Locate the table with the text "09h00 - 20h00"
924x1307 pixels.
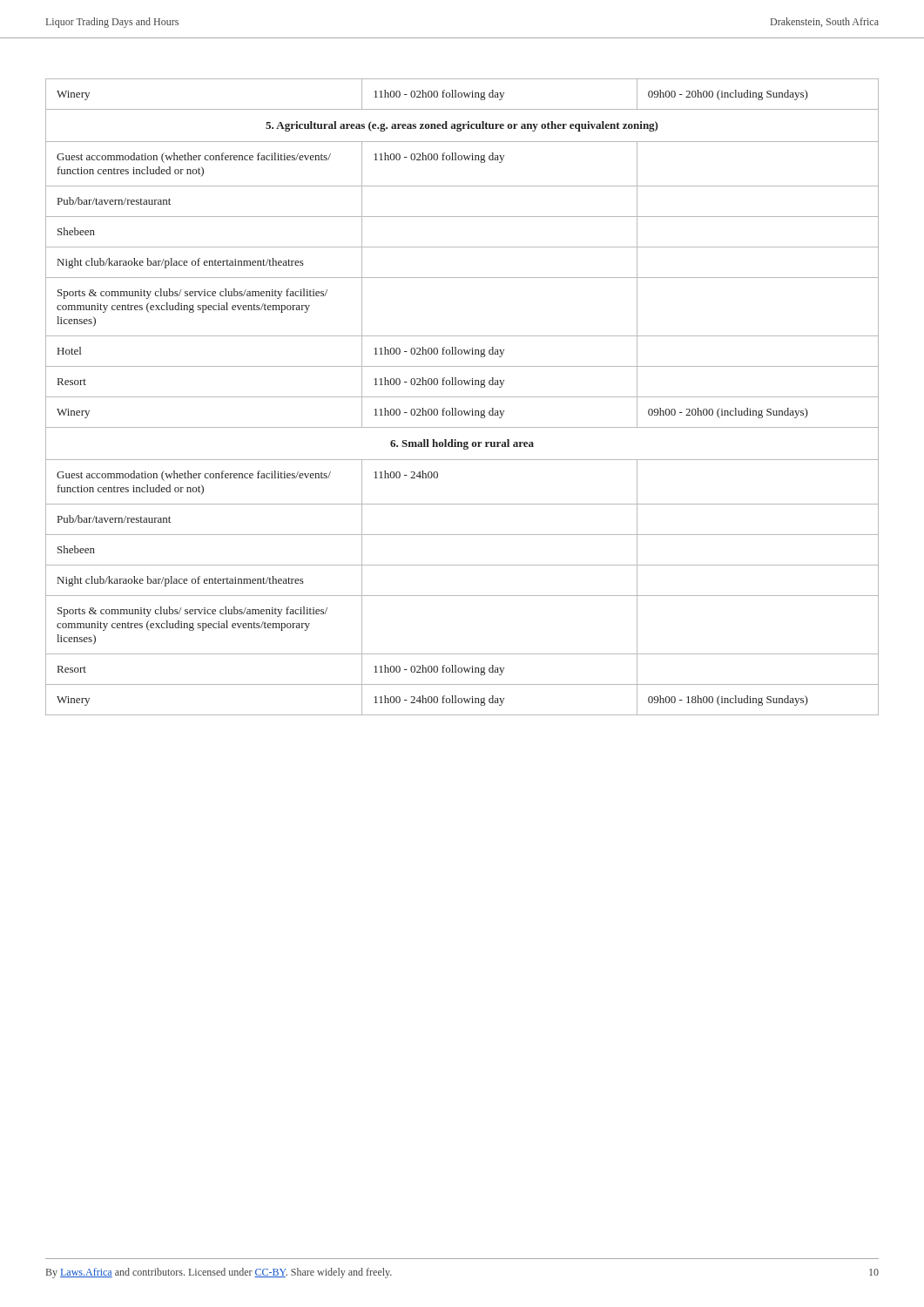(462, 397)
